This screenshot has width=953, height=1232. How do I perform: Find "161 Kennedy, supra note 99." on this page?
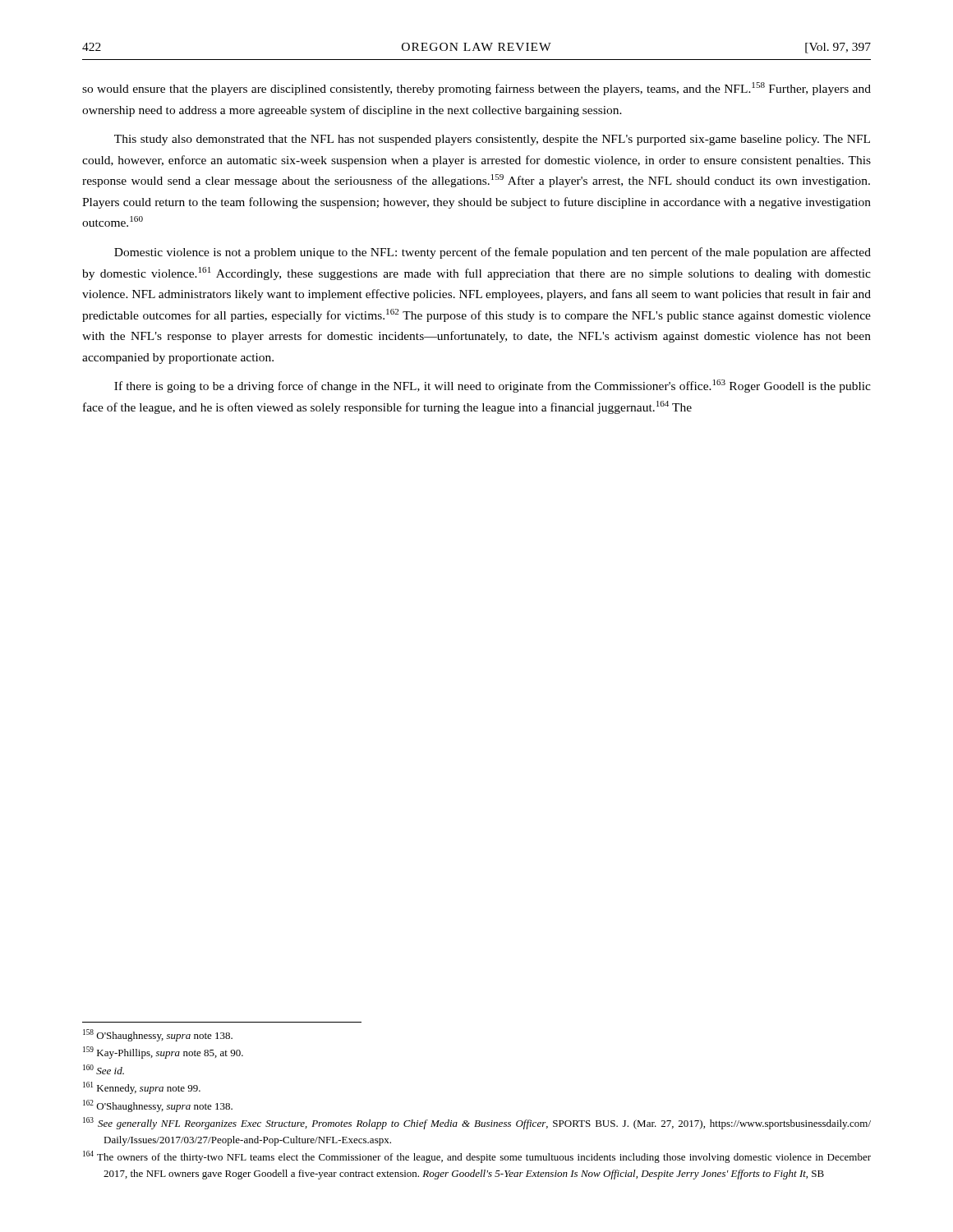coord(142,1088)
